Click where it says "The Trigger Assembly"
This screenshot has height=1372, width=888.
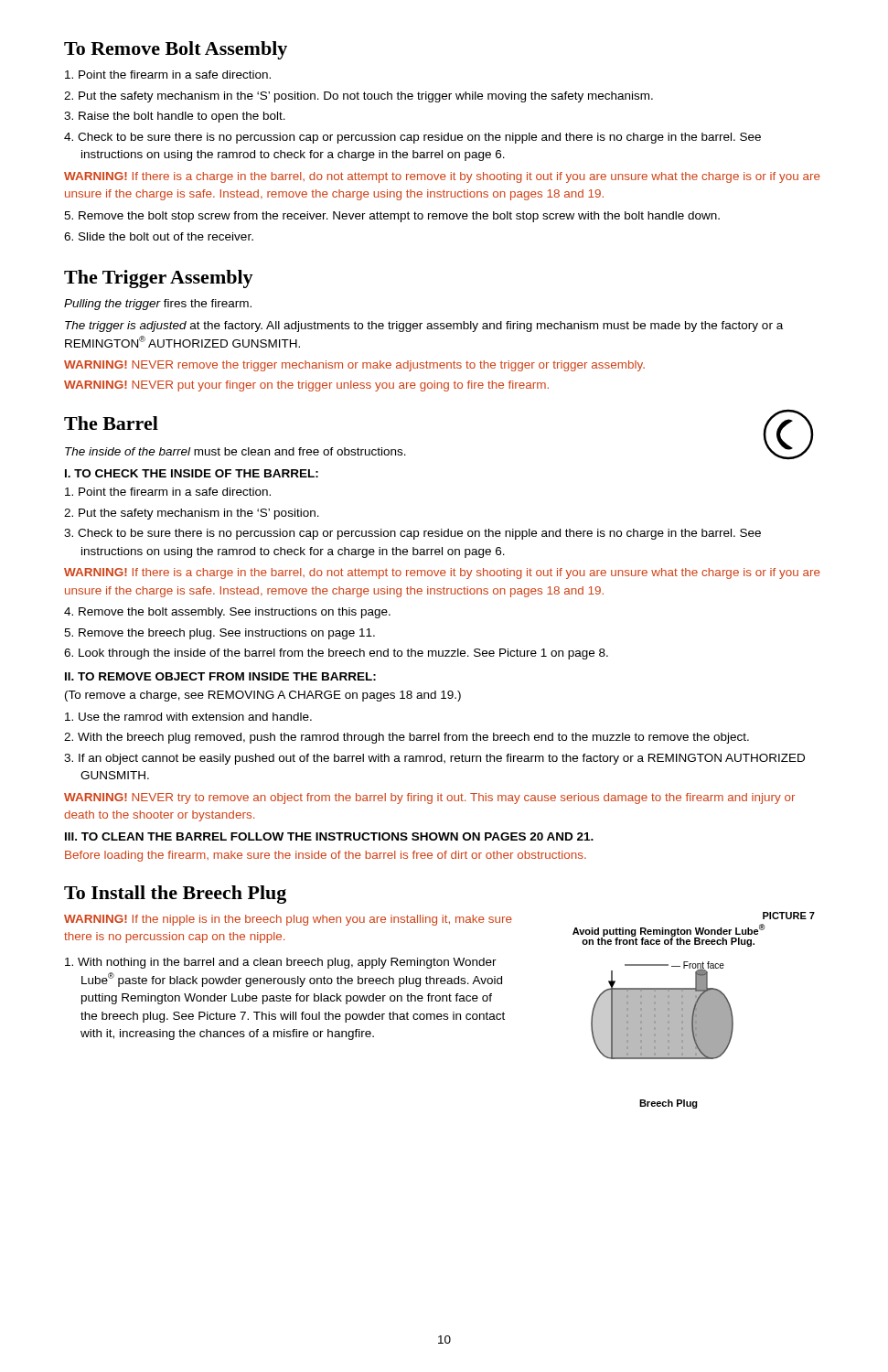point(158,277)
